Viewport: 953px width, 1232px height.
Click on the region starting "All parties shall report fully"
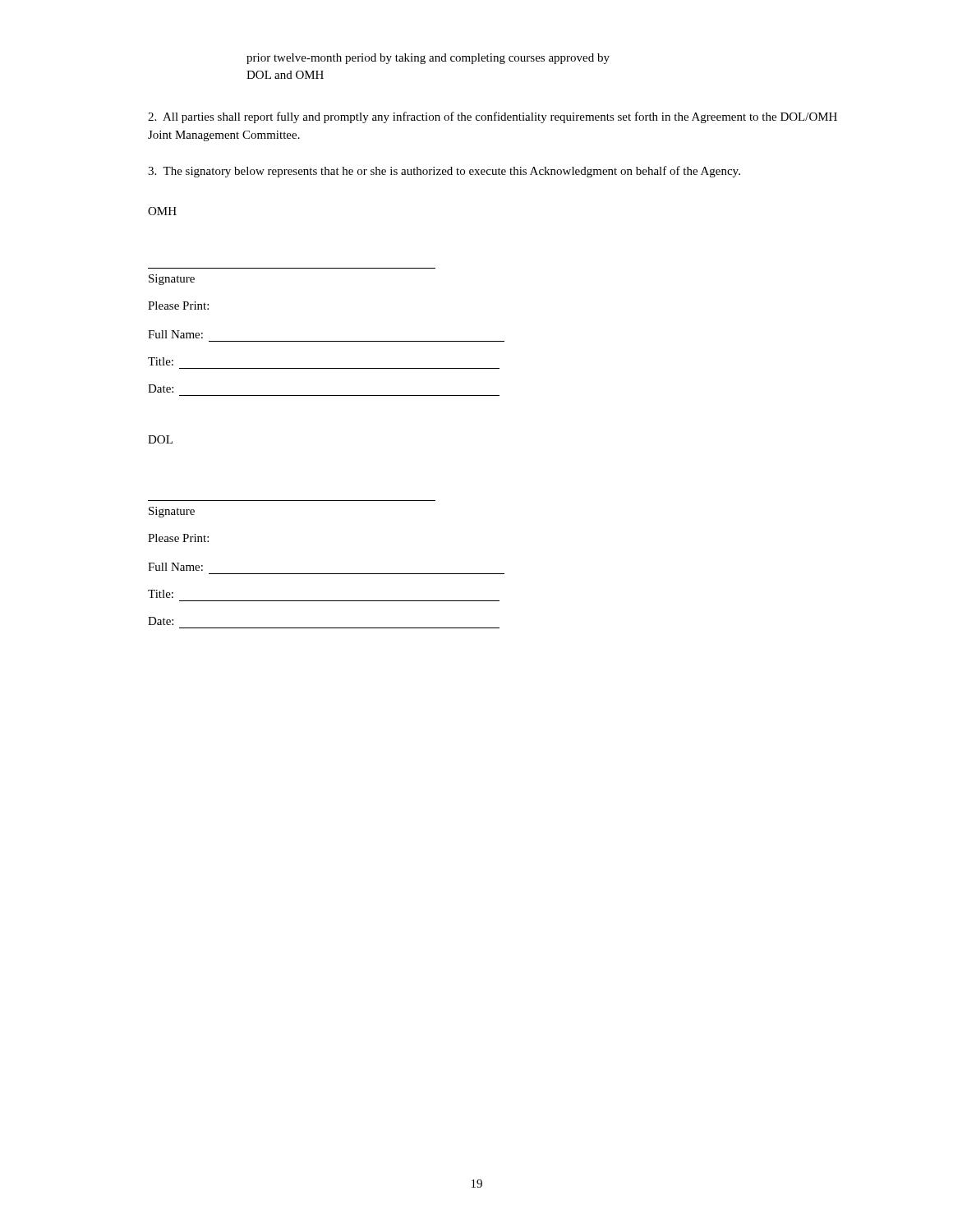click(493, 126)
